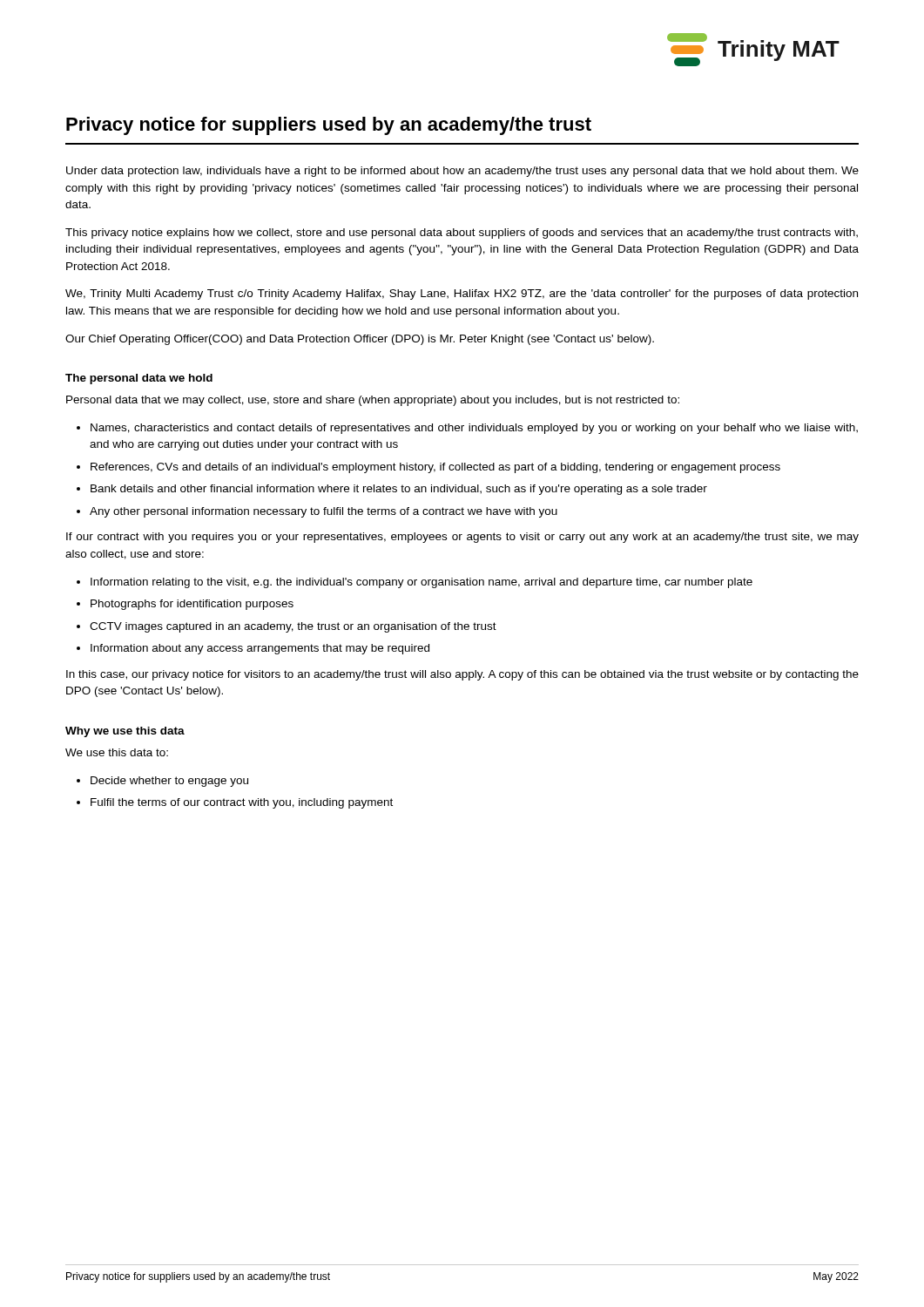
Task: Find the text block containing "Under data protection law,"
Action: pos(462,187)
